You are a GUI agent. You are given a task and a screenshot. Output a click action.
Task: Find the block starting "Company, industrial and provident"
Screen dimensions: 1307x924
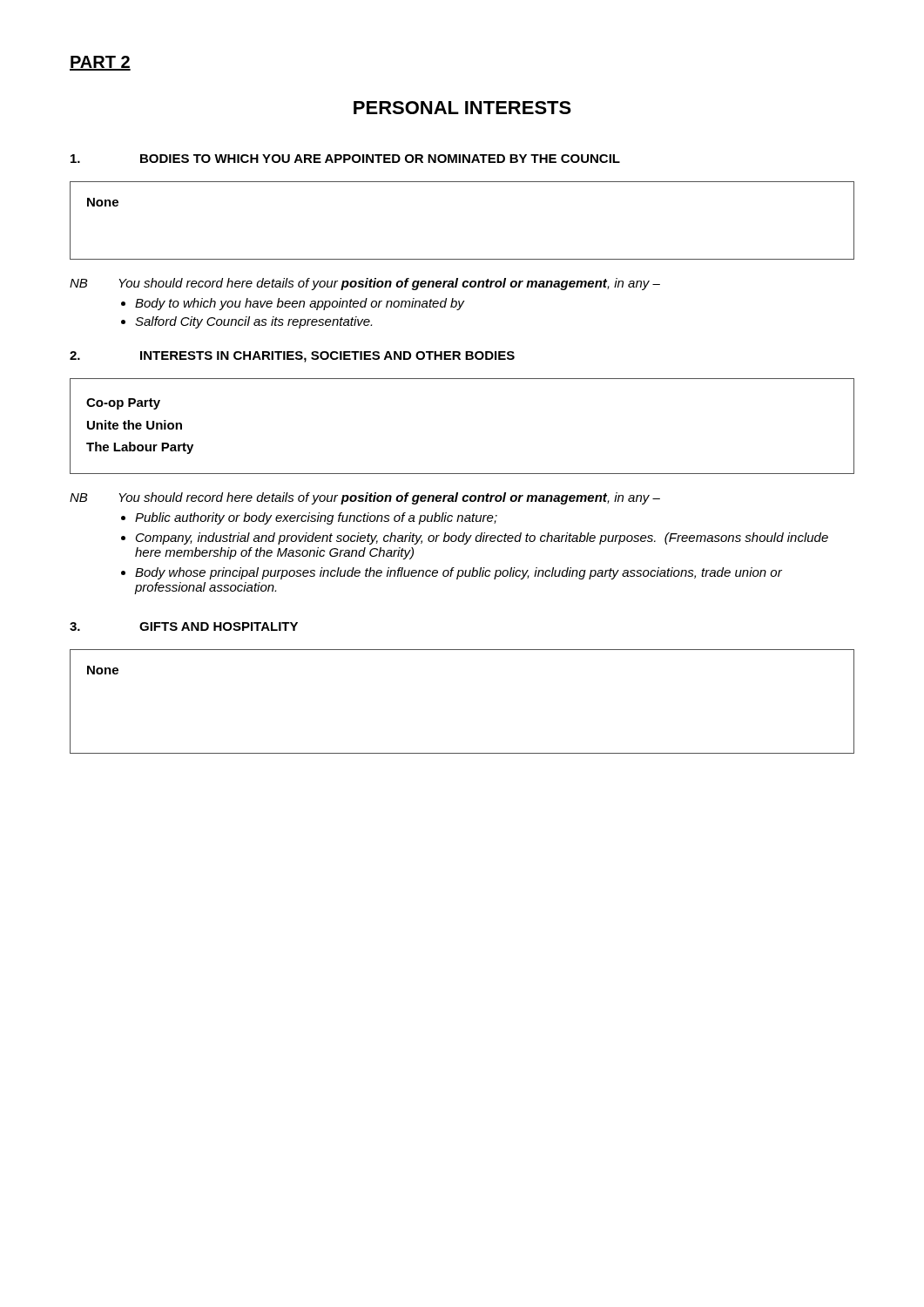click(x=482, y=545)
